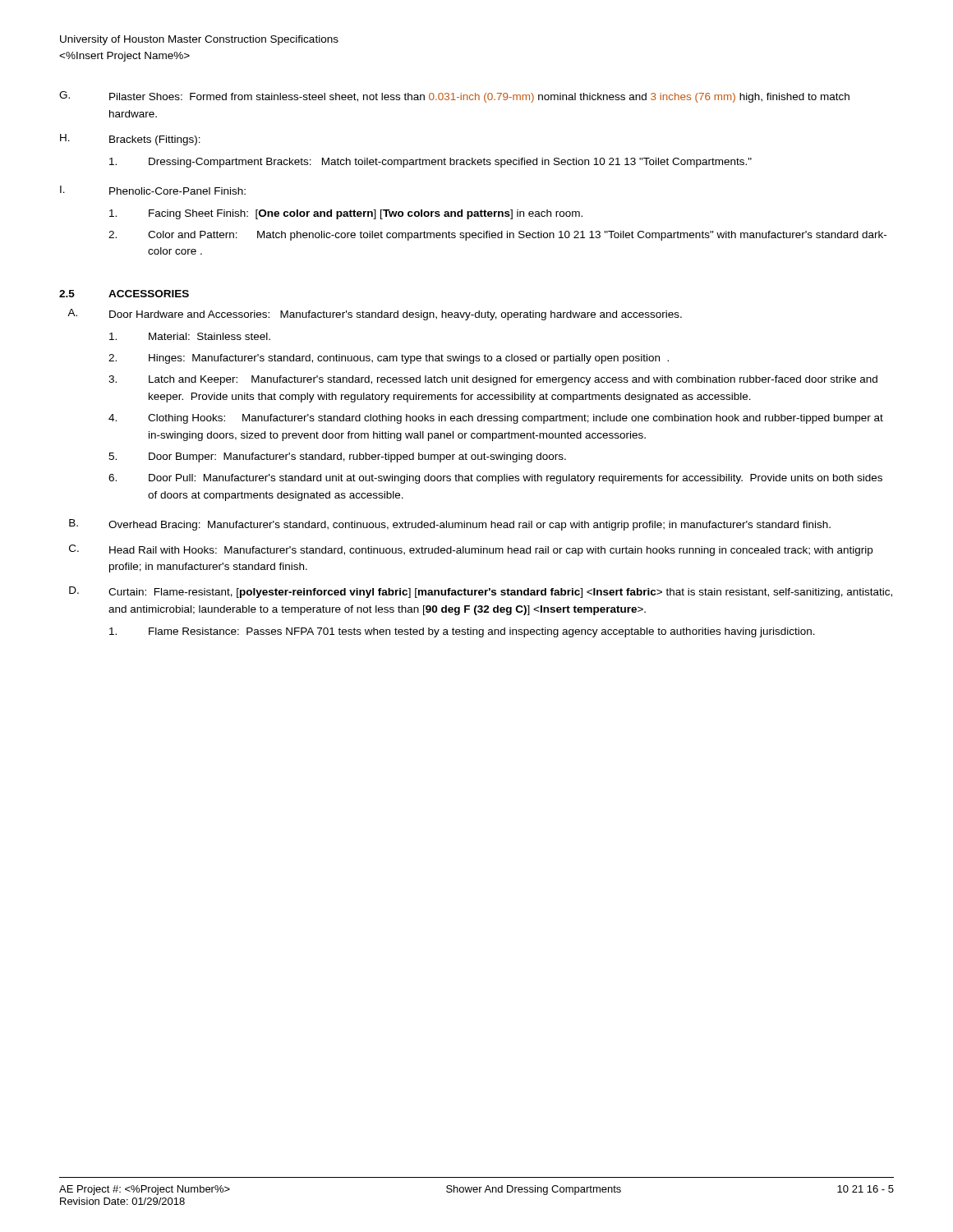The image size is (953, 1232).
Task: Select the list item with the text "H. Brackets (Fittings): 1. Dressing-Compartment Brackets: Match"
Action: tap(476, 153)
